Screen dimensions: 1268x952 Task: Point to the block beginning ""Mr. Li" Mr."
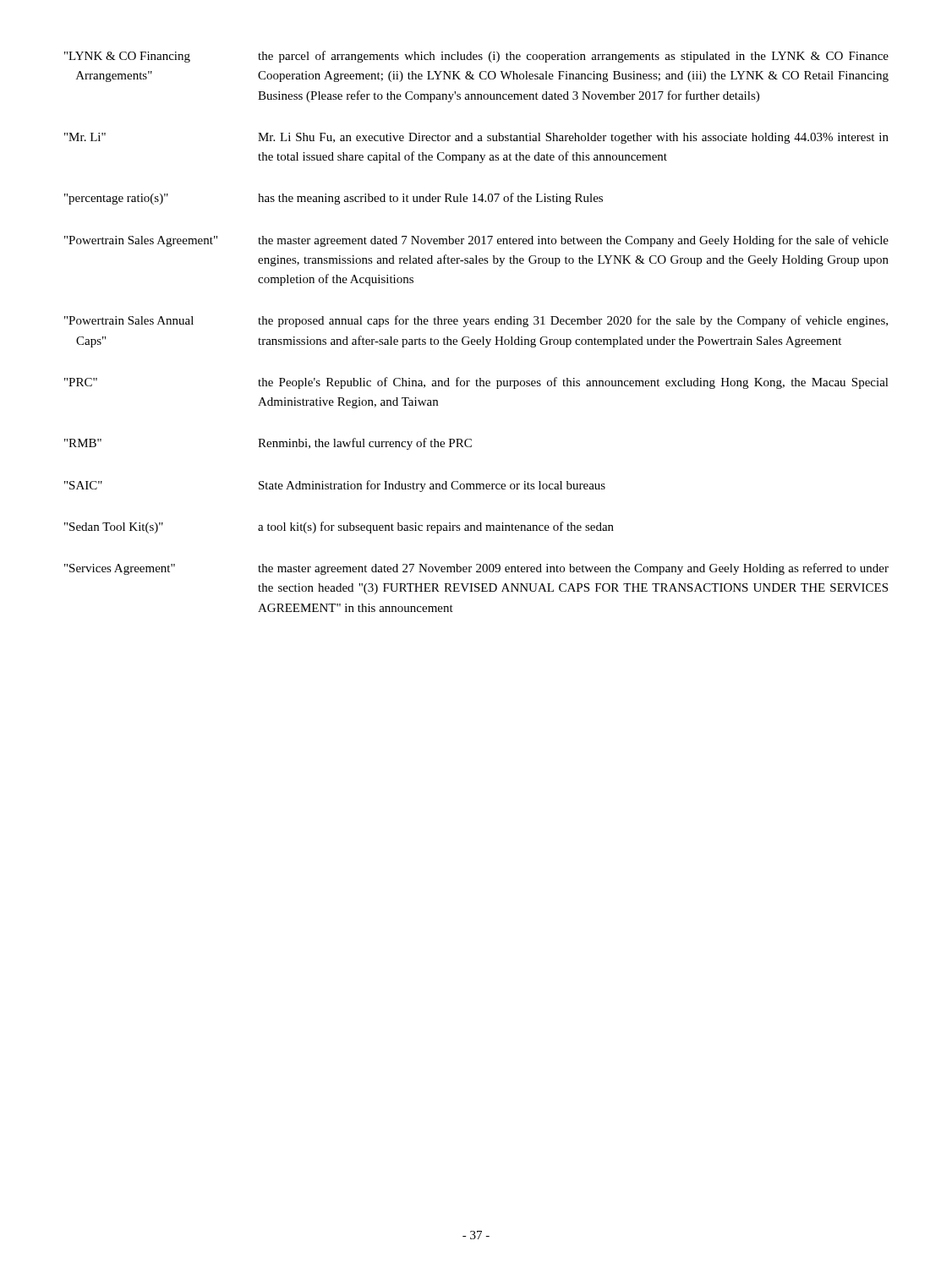pos(476,147)
